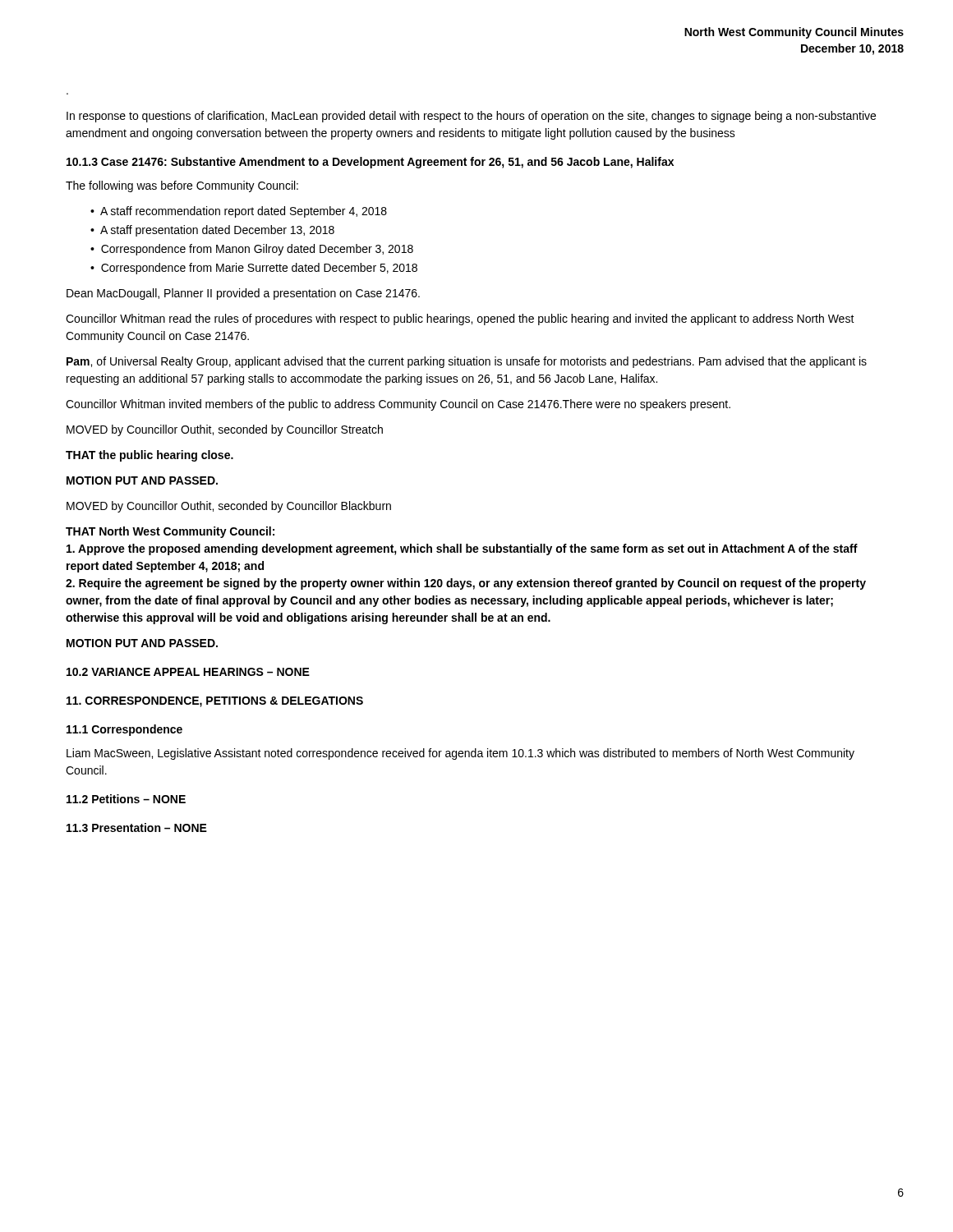Click on the section header that says "11.2 Petitions – NONE"
The height and width of the screenshot is (1232, 953).
[126, 799]
